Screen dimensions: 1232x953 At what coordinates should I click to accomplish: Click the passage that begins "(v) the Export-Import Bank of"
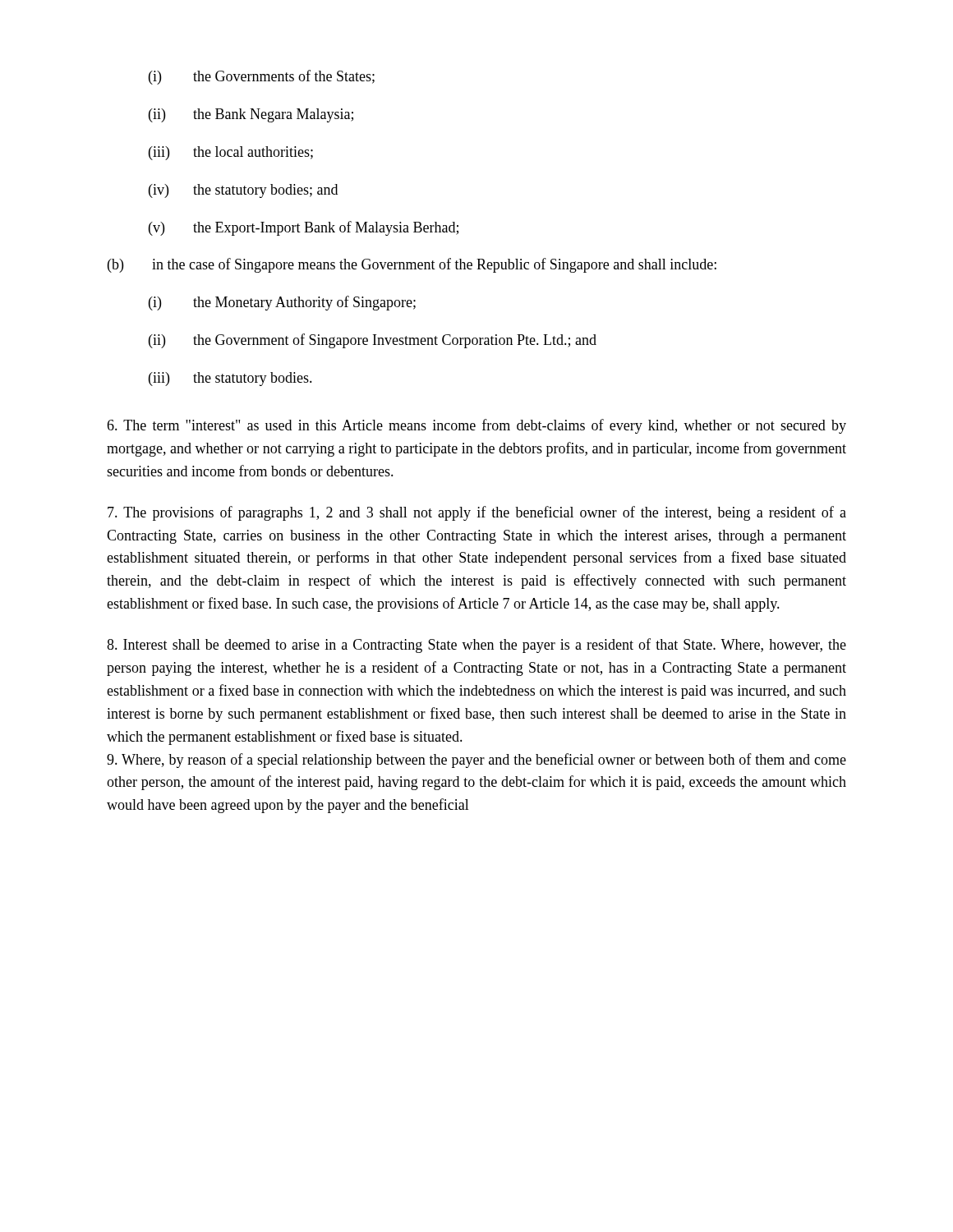click(304, 228)
